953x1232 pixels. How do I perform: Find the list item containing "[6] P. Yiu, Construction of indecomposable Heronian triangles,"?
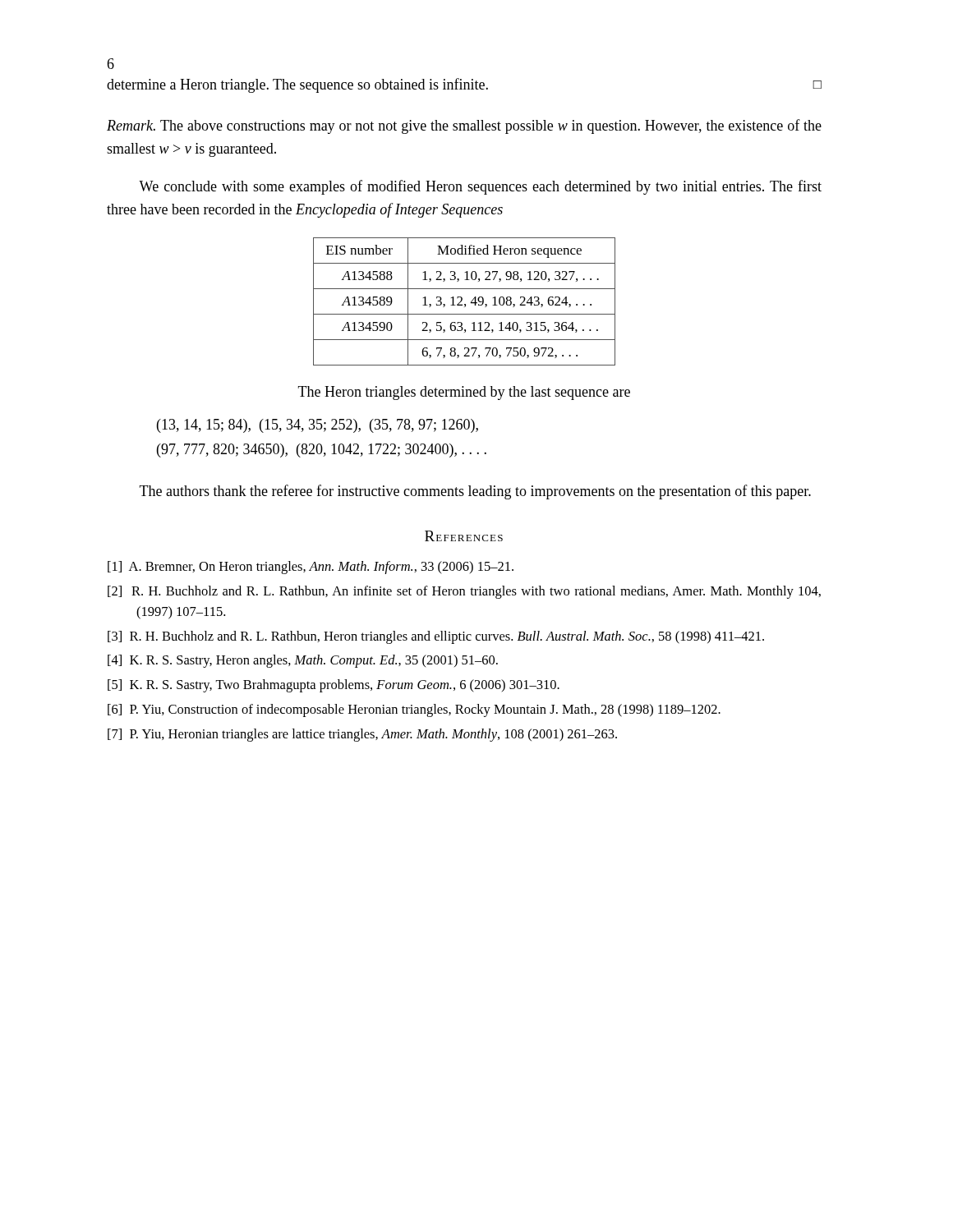tap(414, 709)
